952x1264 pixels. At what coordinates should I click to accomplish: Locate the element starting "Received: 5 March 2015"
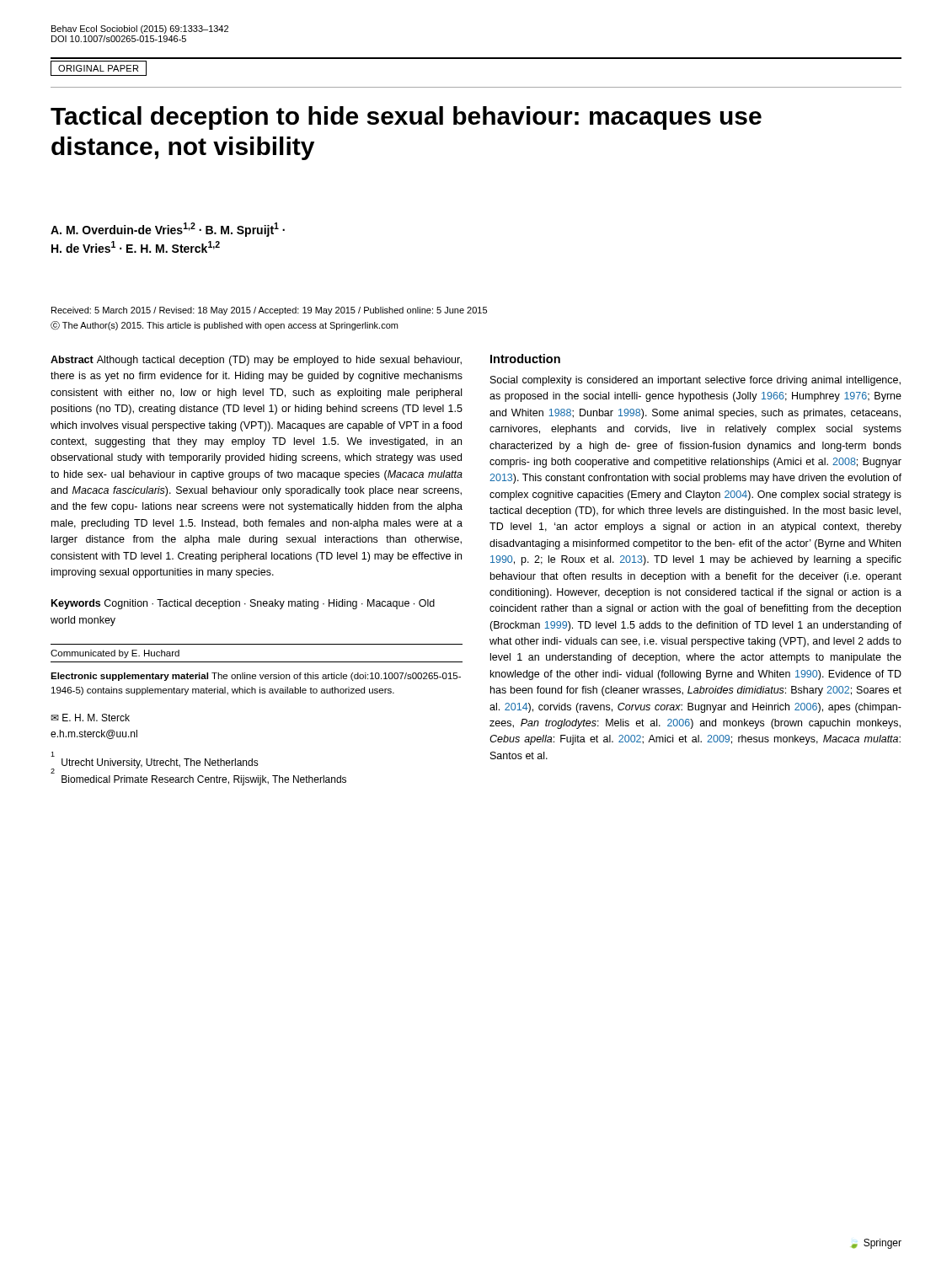pos(269,318)
